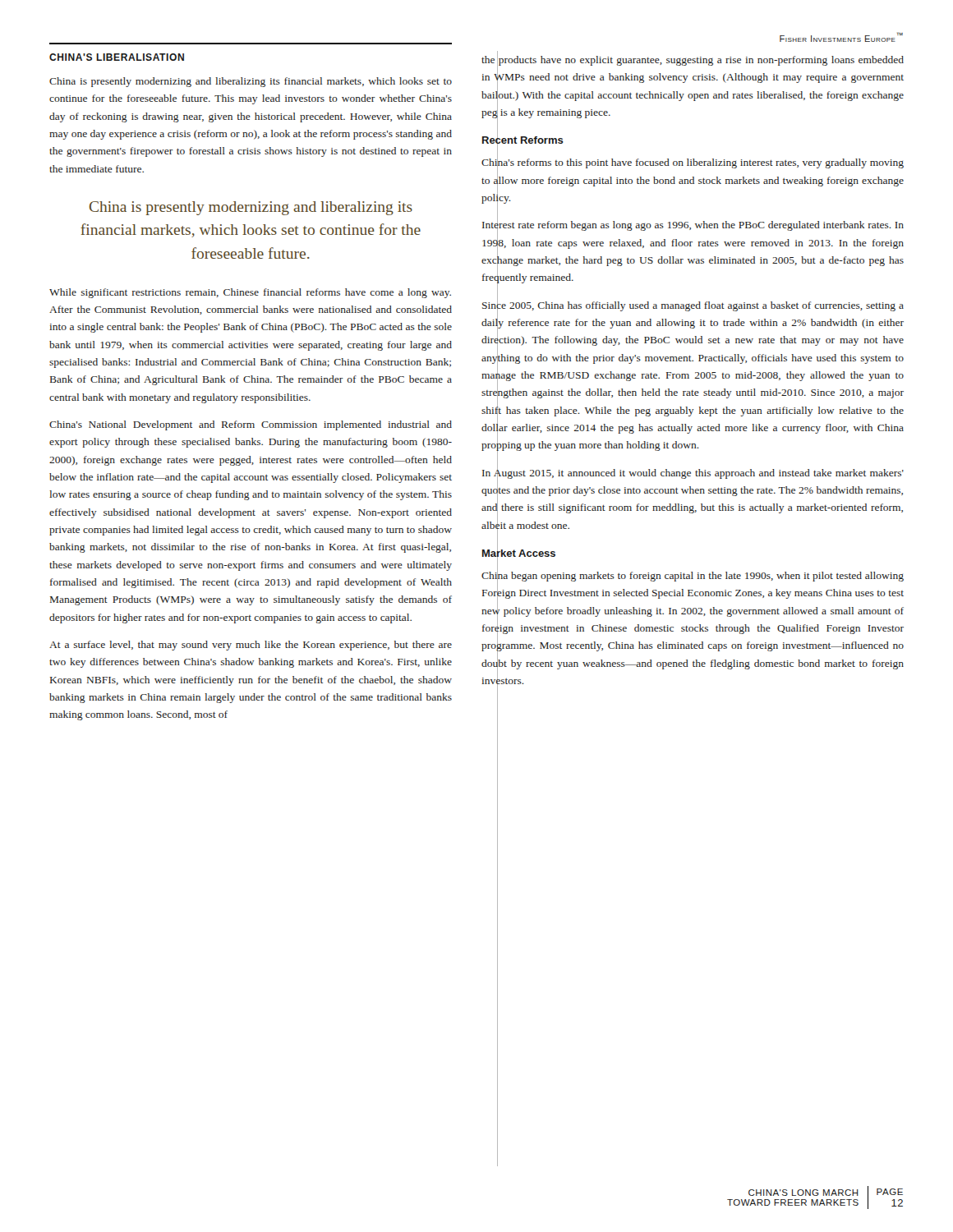The width and height of the screenshot is (953, 1232).
Task: Point to the element starting "China began opening"
Action: (x=693, y=628)
